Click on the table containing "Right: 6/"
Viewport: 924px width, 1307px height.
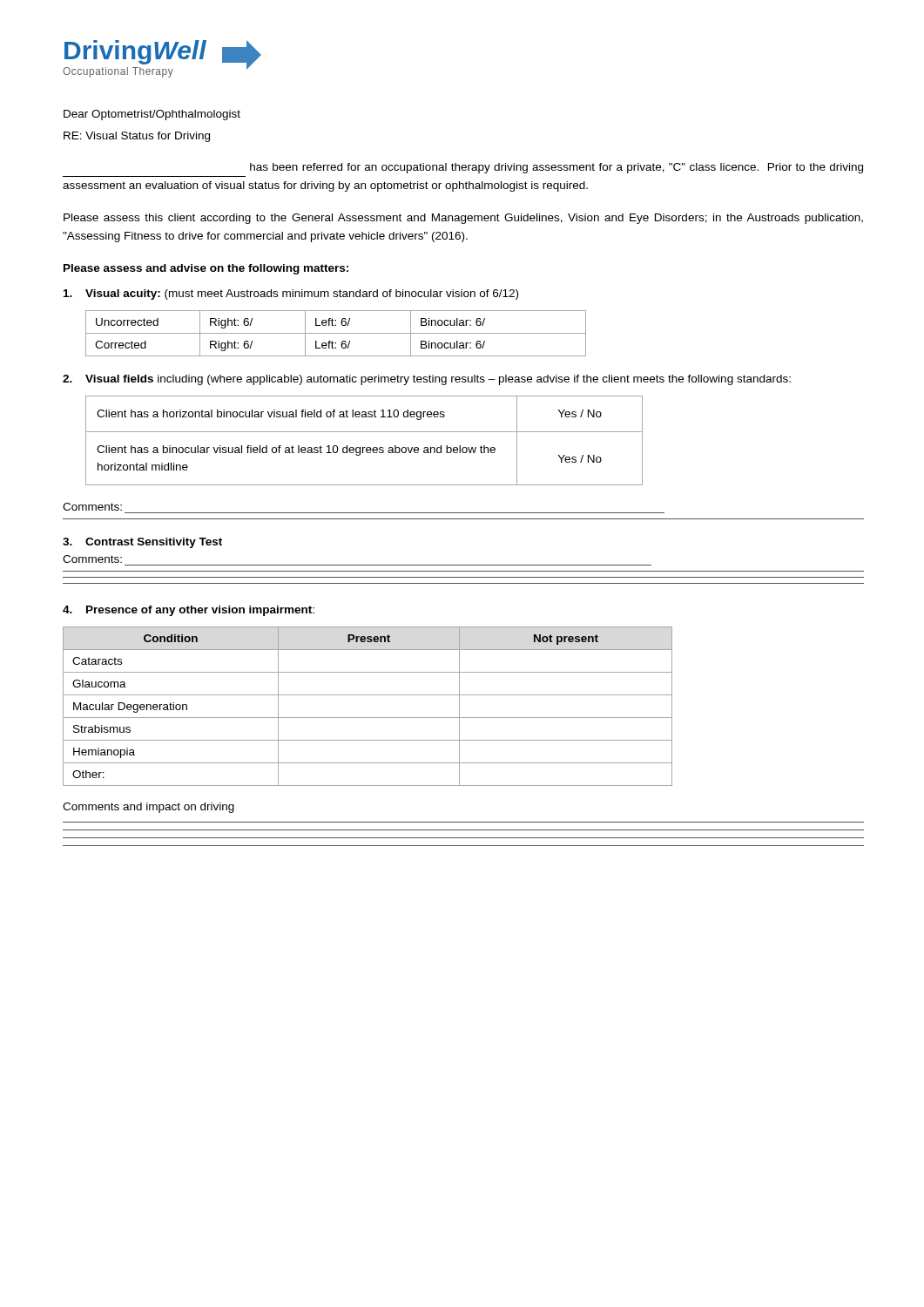[475, 333]
